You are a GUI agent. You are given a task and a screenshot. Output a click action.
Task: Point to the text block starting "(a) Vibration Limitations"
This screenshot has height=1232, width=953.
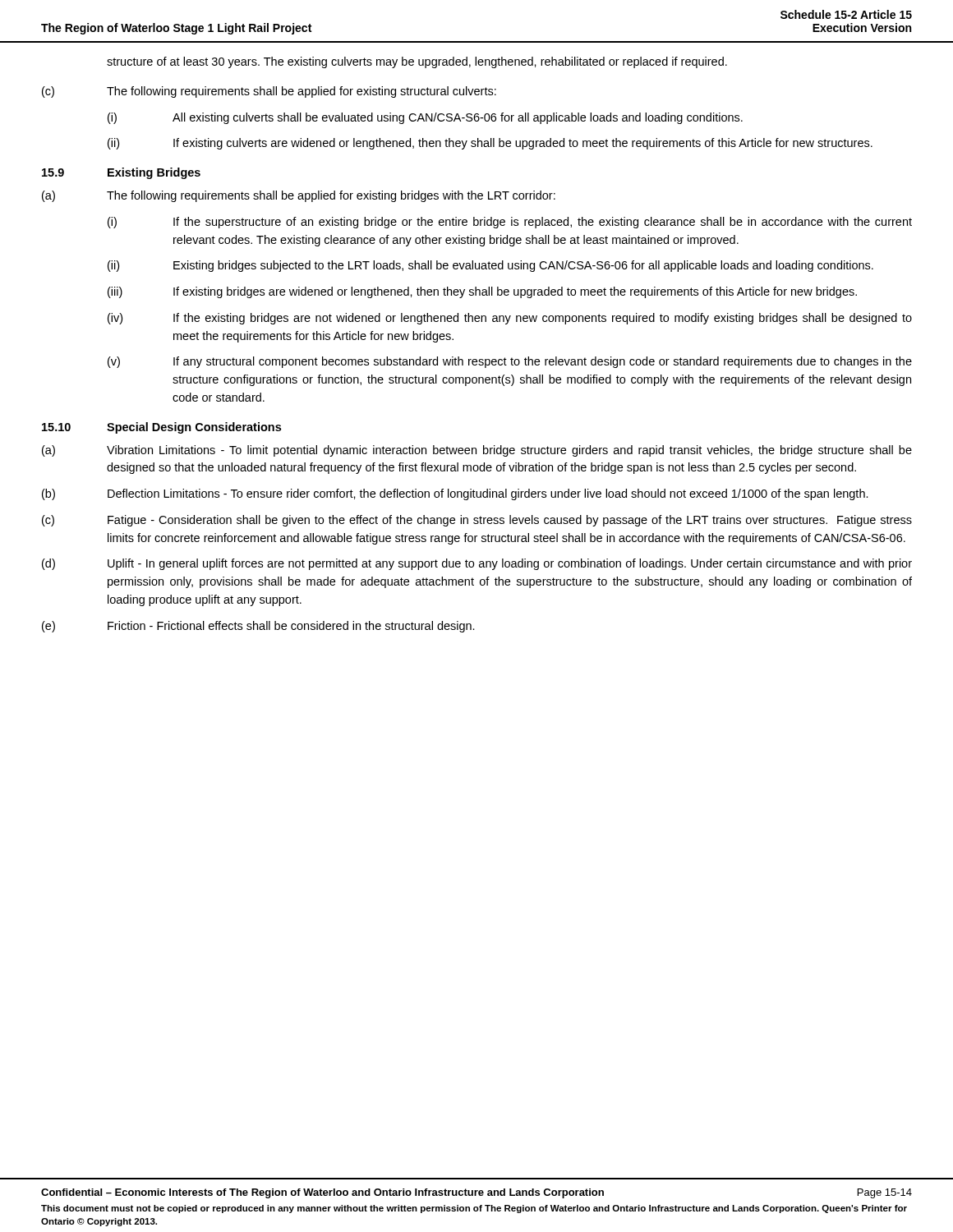(476, 459)
